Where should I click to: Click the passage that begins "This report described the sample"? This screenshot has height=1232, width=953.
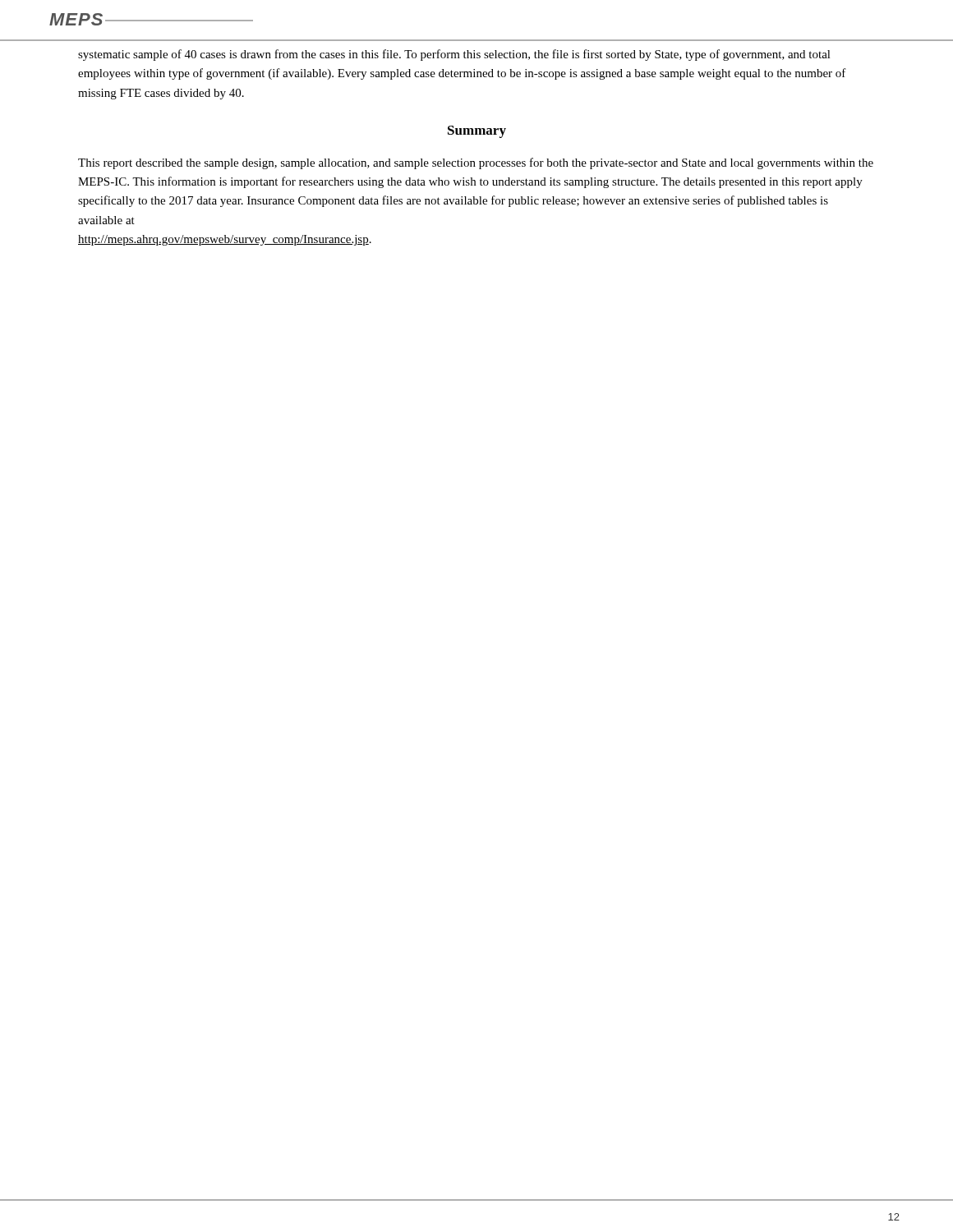coord(476,201)
